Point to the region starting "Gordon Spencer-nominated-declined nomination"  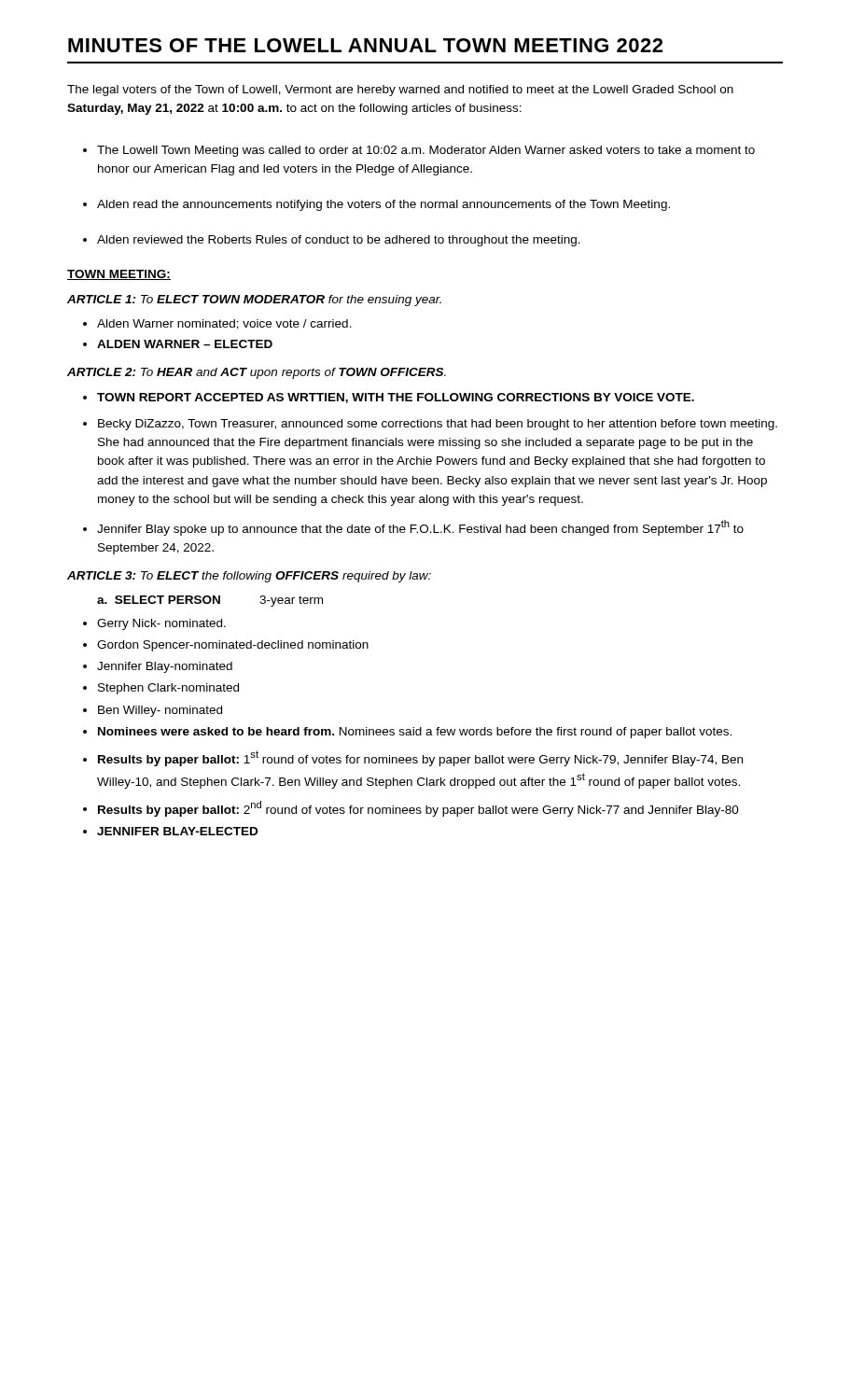click(233, 644)
